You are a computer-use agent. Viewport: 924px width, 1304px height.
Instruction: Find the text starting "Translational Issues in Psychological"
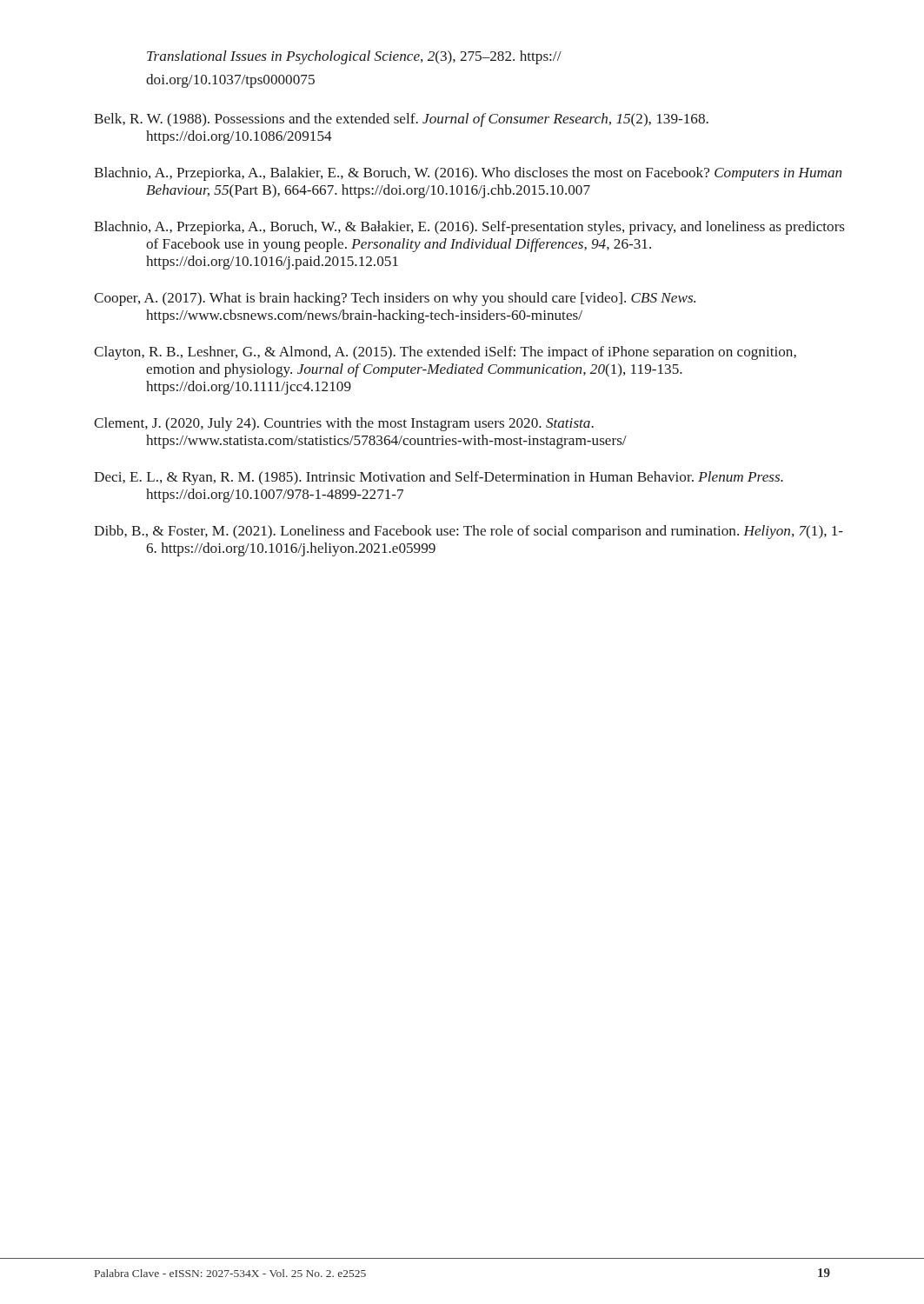[354, 68]
